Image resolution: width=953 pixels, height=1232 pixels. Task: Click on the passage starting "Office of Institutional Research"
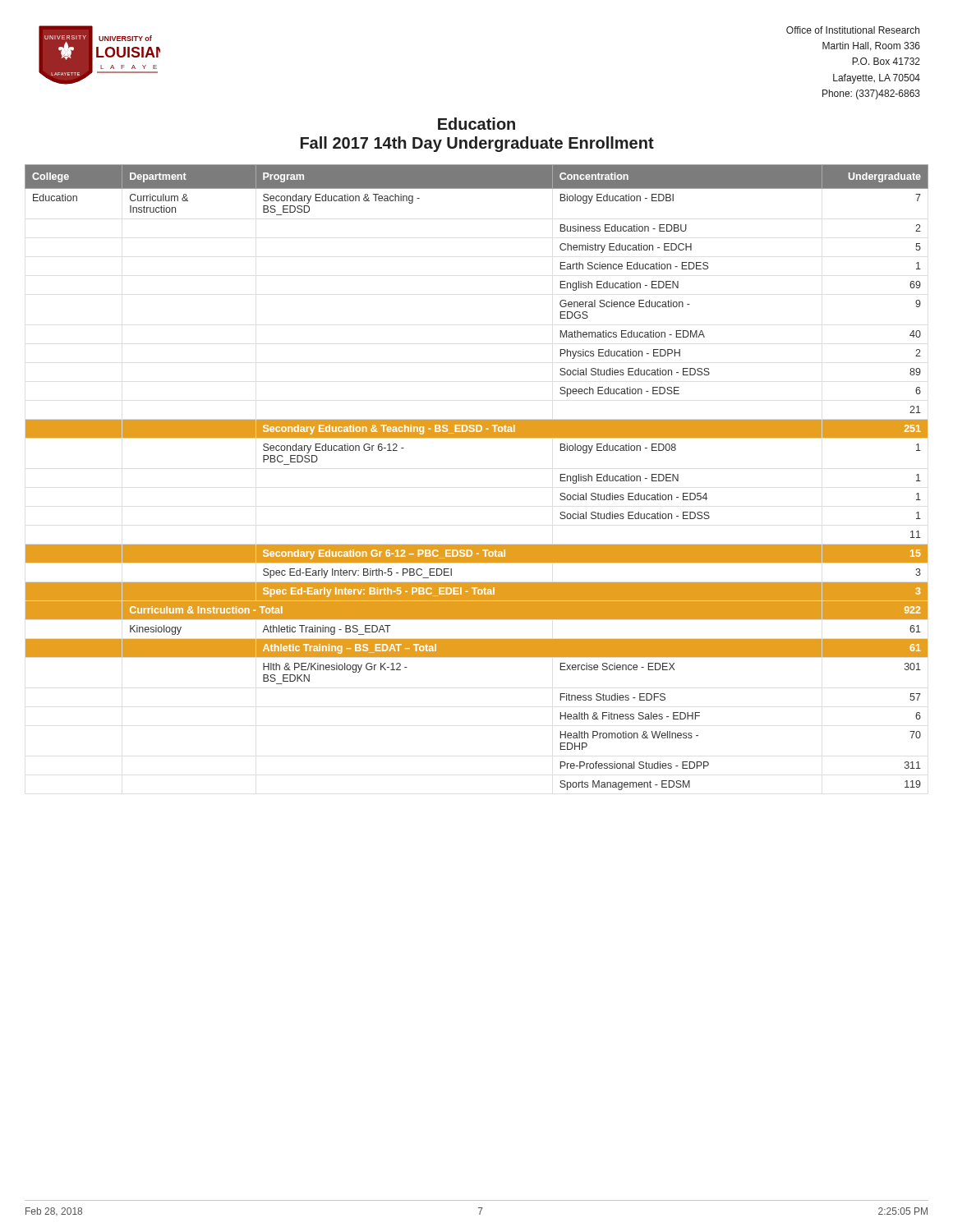tap(853, 62)
